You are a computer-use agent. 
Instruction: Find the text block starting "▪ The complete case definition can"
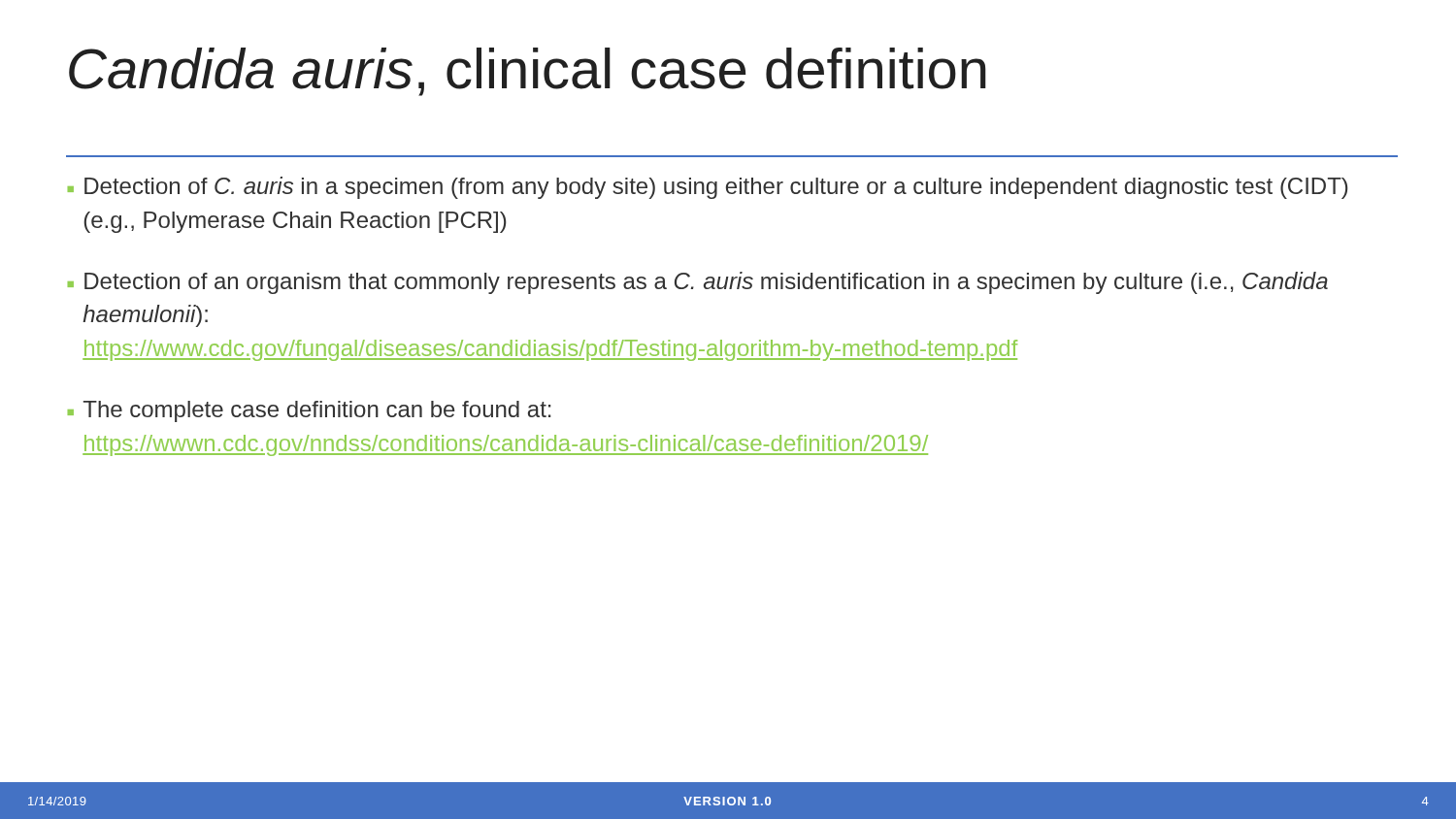click(497, 427)
